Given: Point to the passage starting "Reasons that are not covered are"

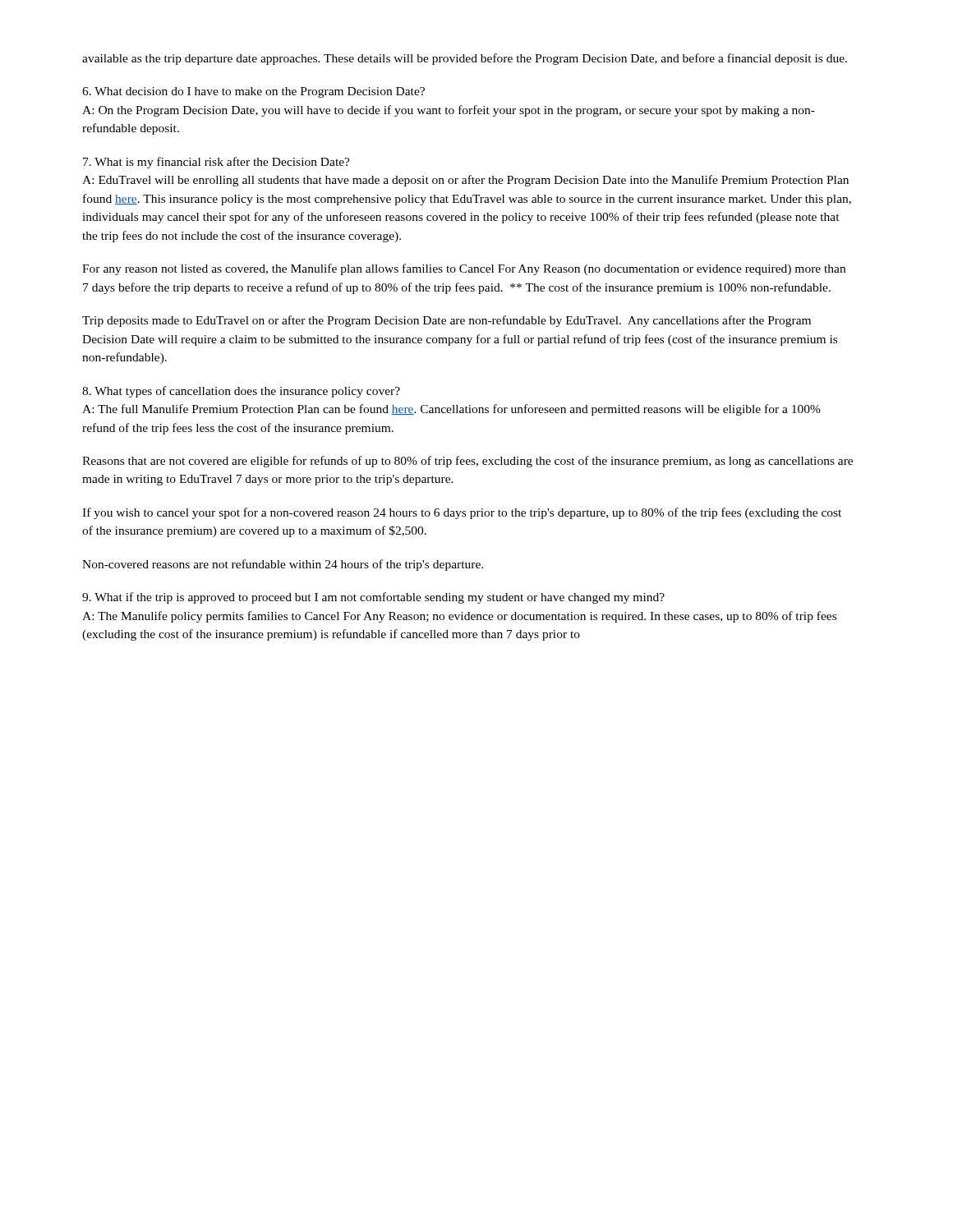Looking at the screenshot, I should point(468,470).
